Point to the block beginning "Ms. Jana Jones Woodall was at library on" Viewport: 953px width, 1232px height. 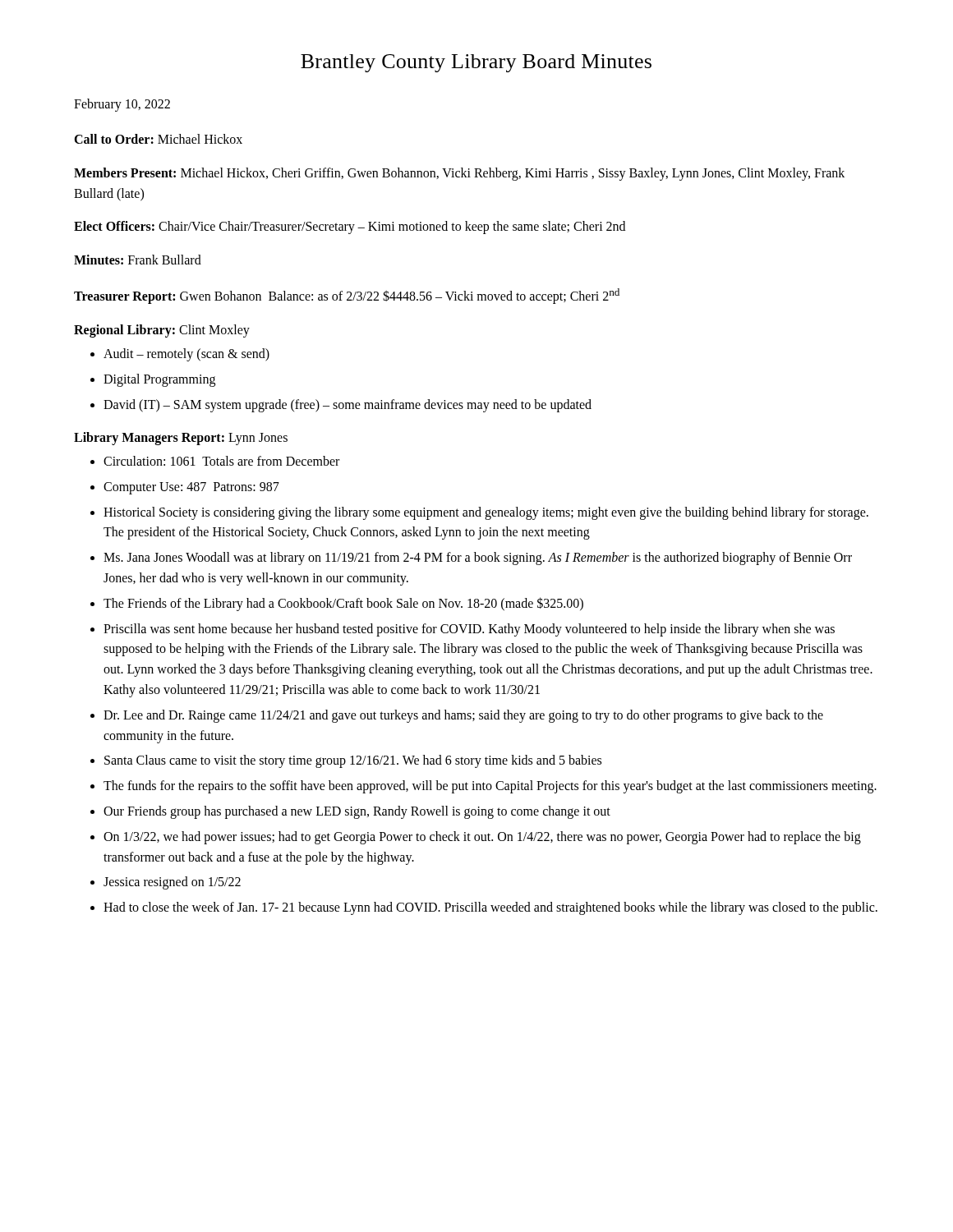click(478, 568)
